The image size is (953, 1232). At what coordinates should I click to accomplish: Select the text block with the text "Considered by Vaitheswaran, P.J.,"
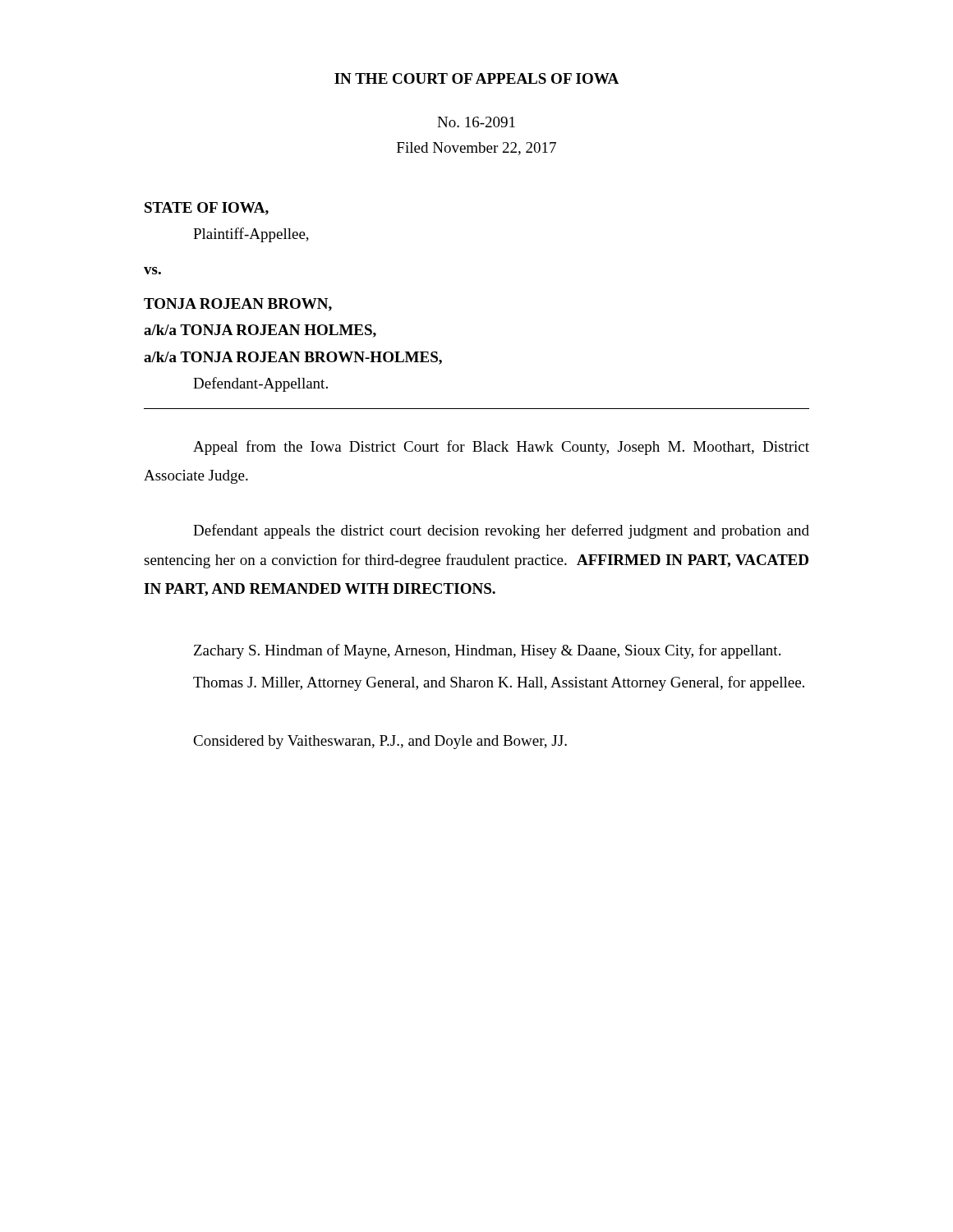380,741
